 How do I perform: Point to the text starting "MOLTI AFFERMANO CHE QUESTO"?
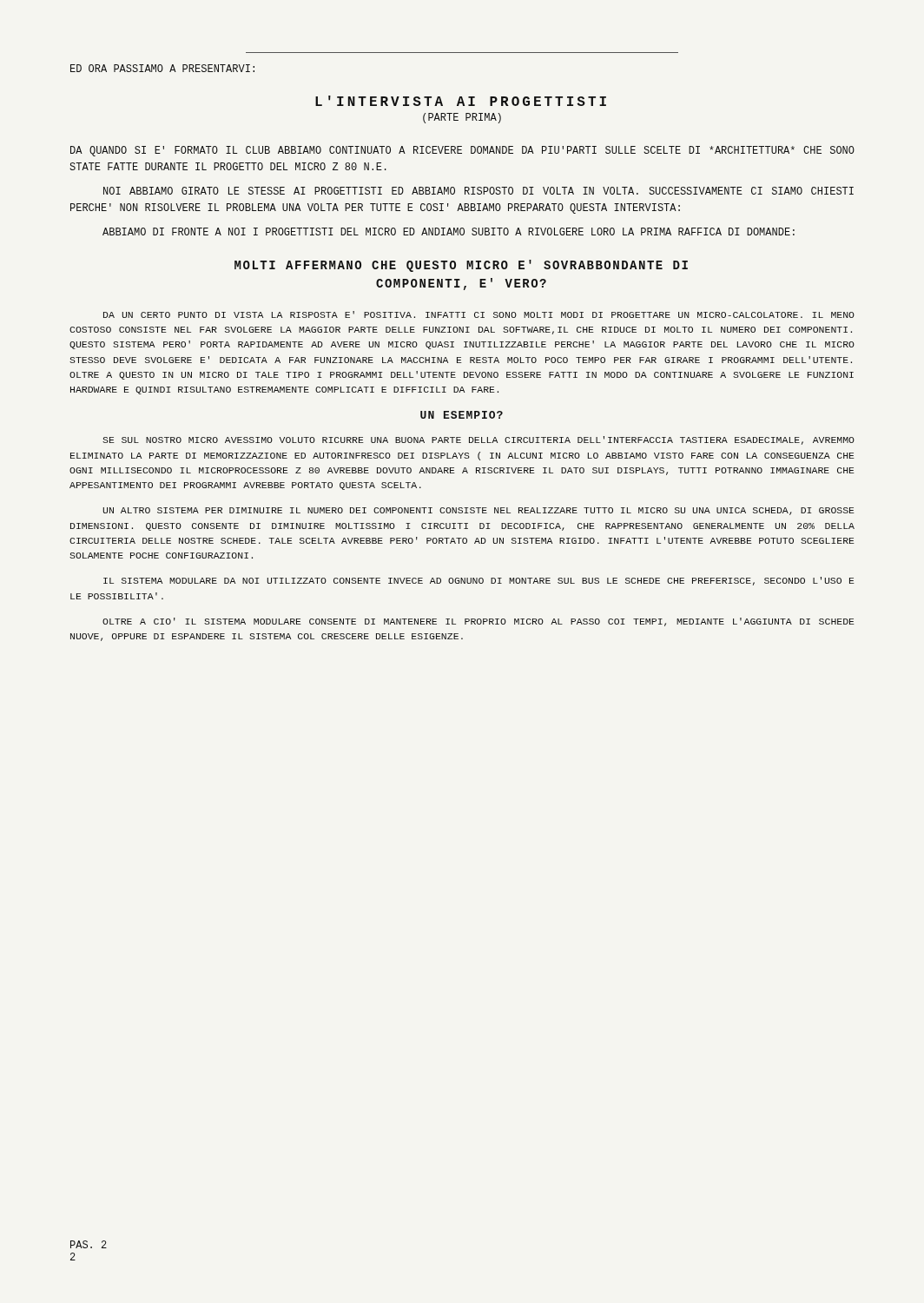(x=462, y=275)
